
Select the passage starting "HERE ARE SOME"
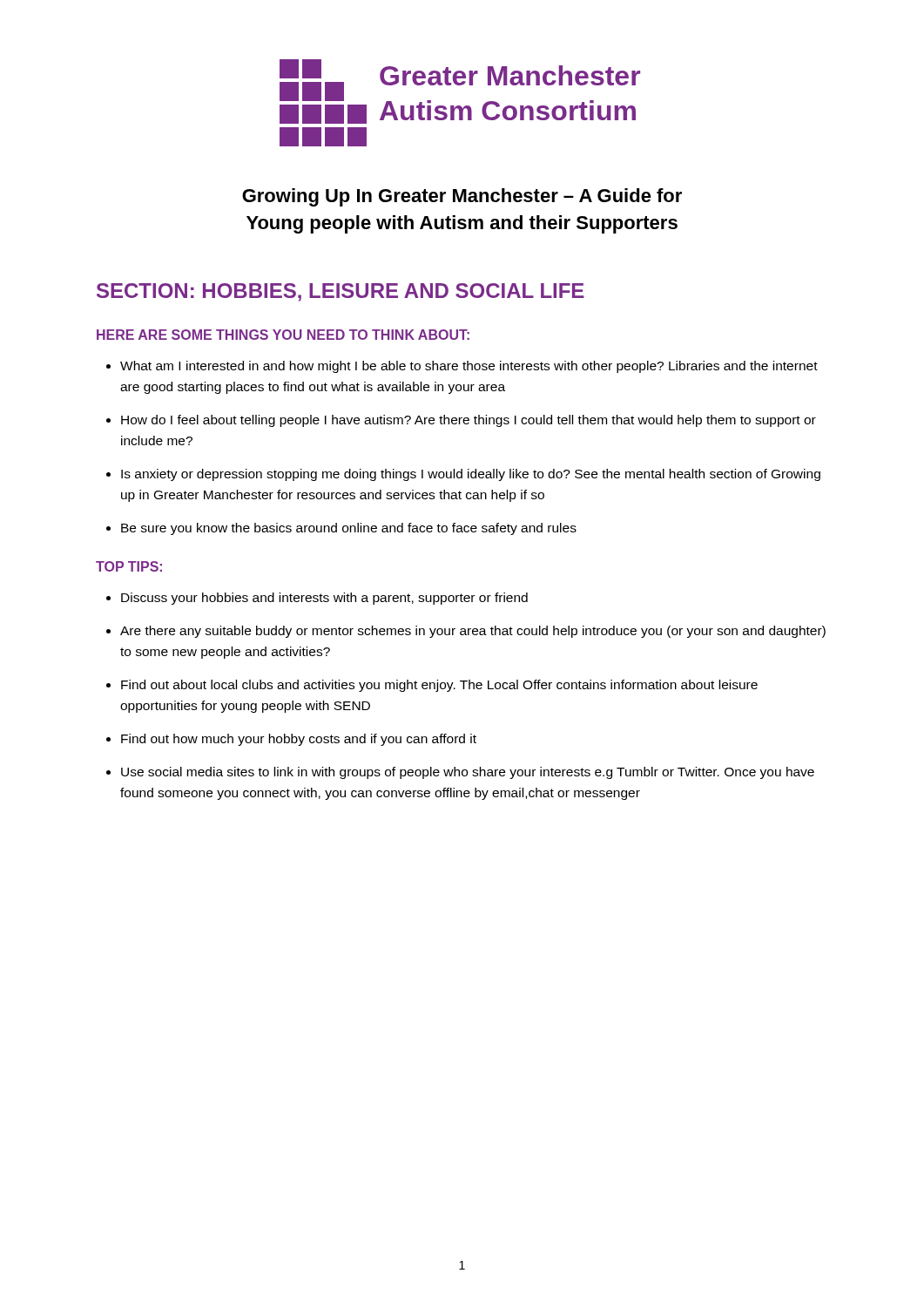coord(283,335)
